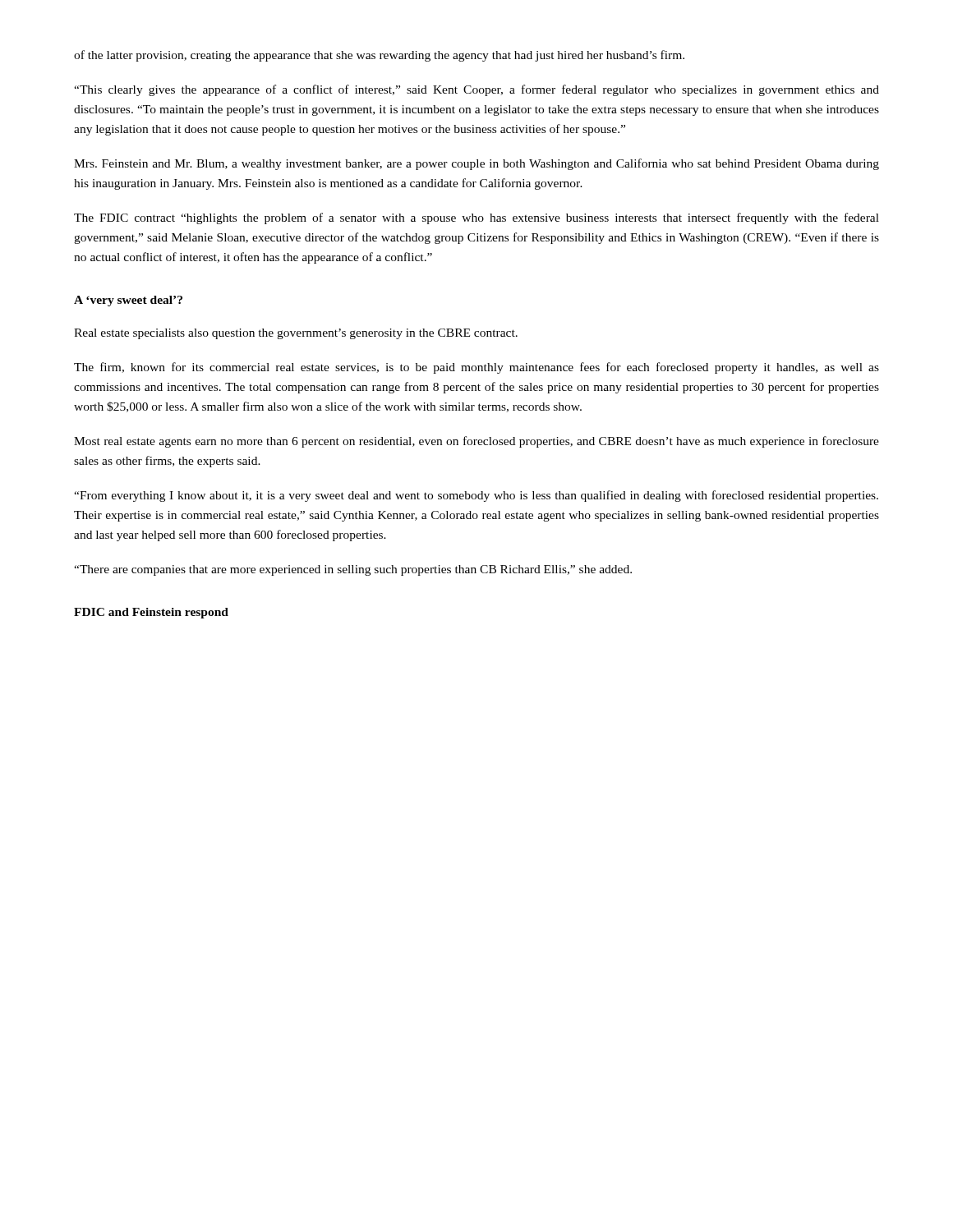Point to the region starting "Real estate specialists also question the government’s generosity"
Screen dimensions: 1232x953
tap(296, 332)
